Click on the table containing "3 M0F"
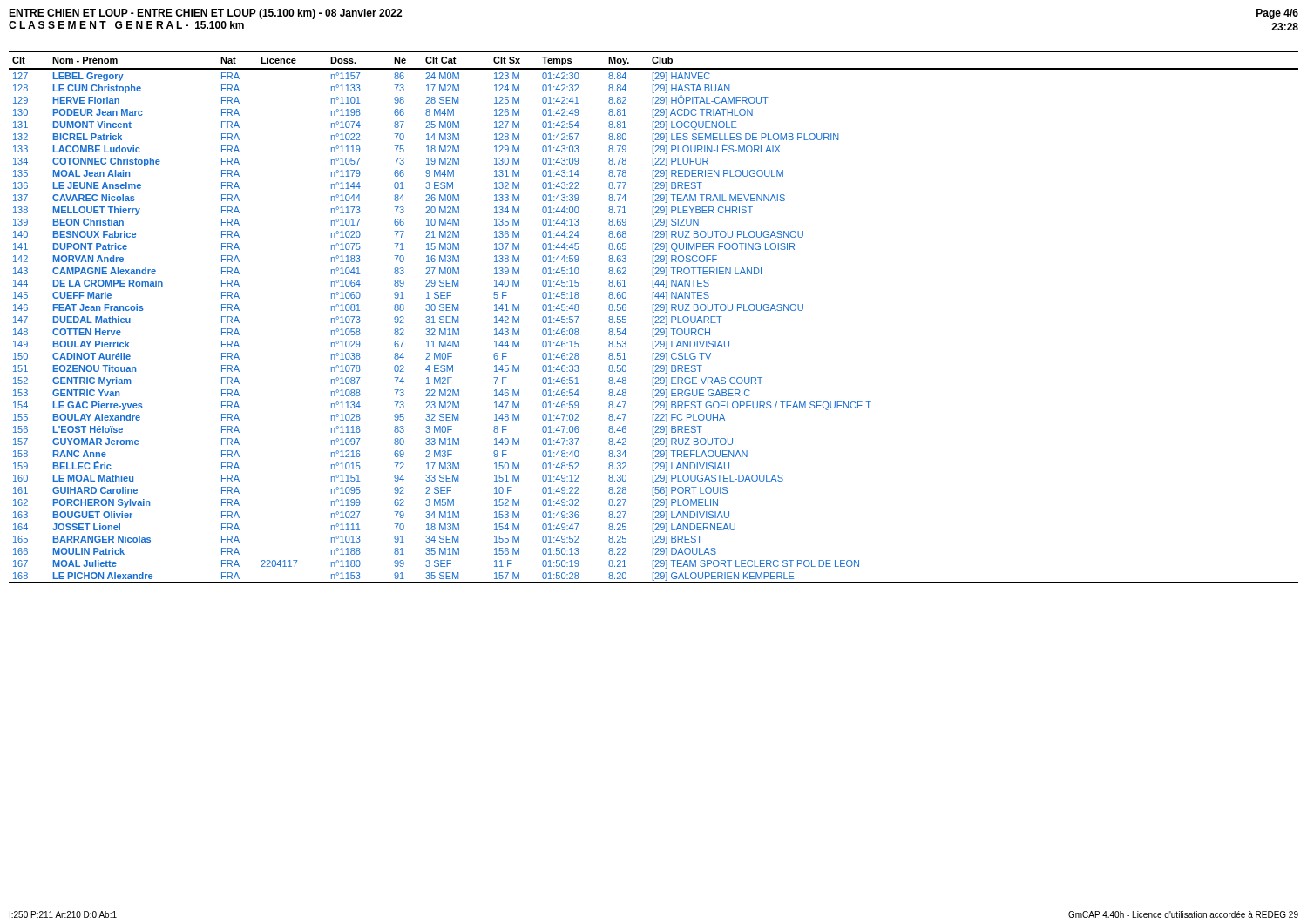The image size is (1307, 924). (x=654, y=317)
